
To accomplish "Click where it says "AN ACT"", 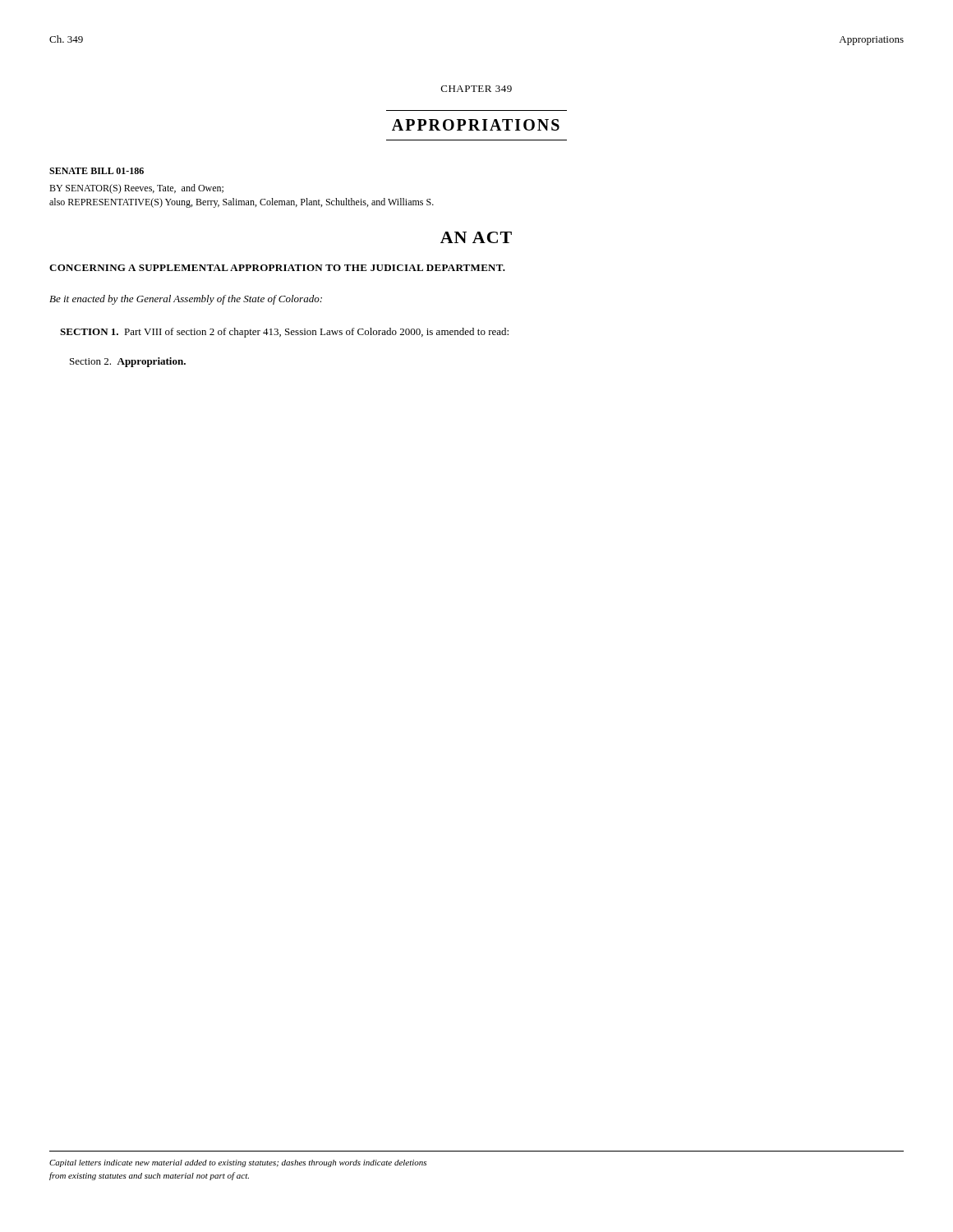I will pyautogui.click(x=476, y=237).
